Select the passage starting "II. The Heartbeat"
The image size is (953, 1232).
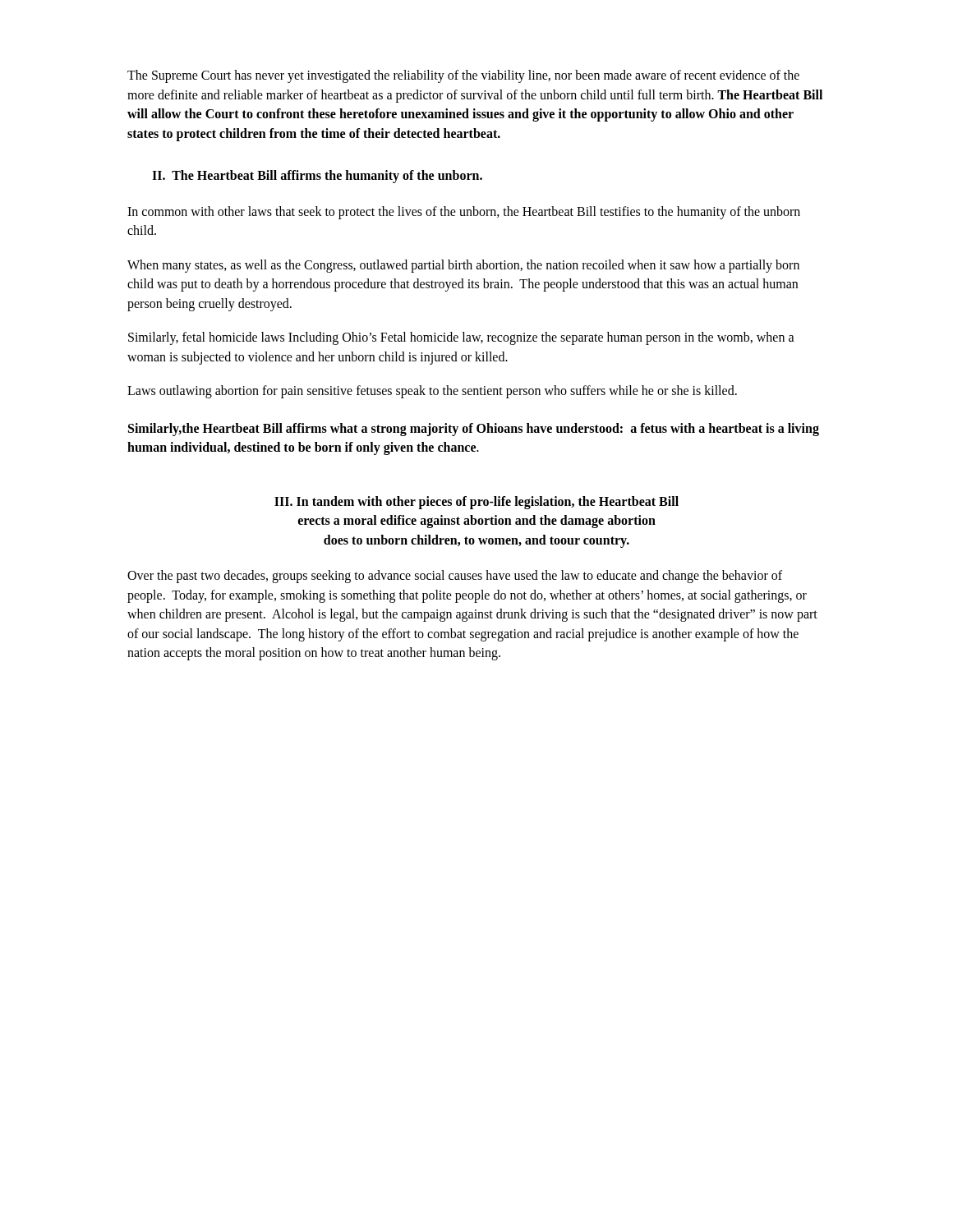pos(317,175)
